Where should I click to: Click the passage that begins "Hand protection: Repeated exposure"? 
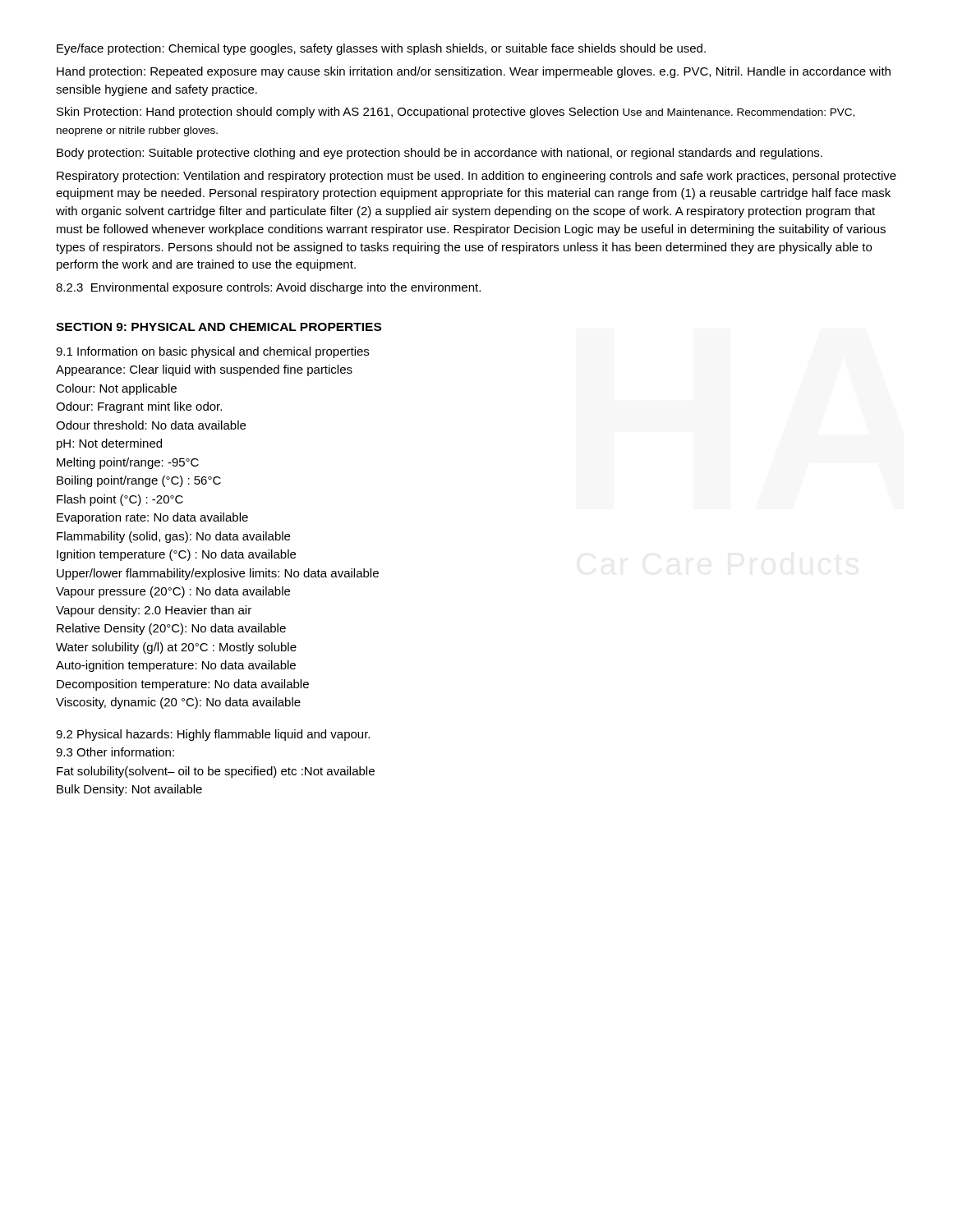(x=474, y=80)
